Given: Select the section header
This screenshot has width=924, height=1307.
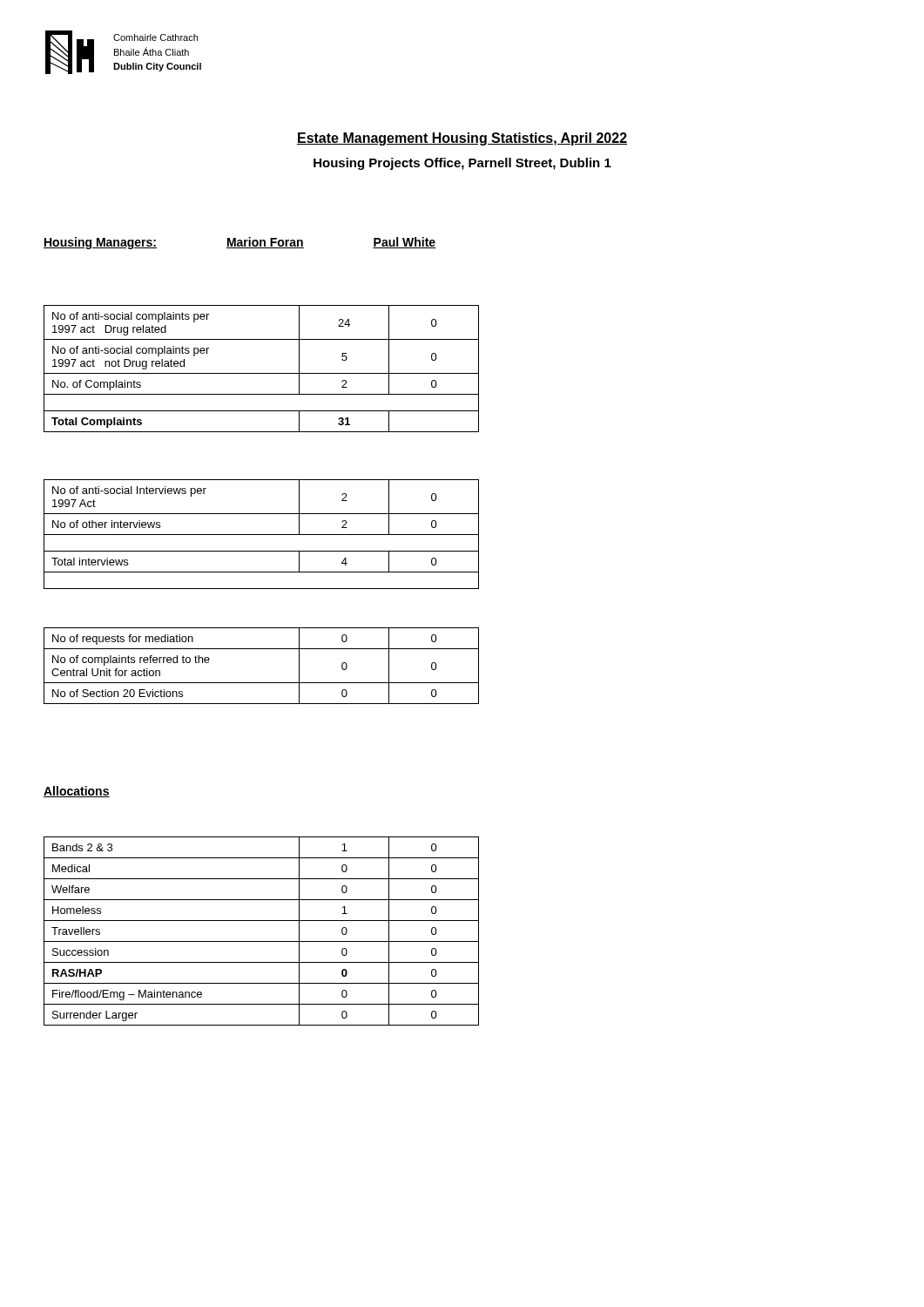Looking at the screenshot, I should tap(76, 791).
